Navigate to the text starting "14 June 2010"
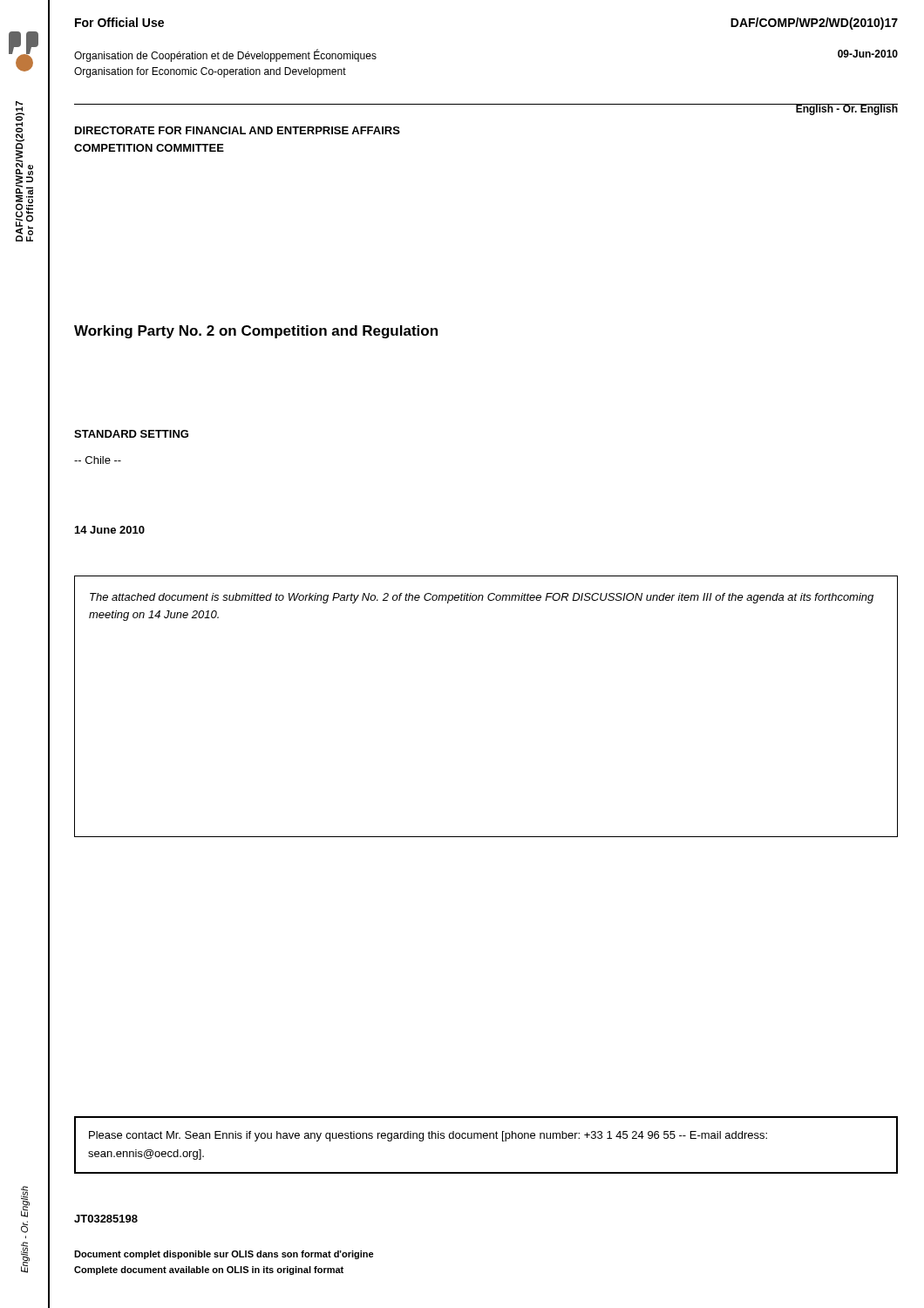This screenshot has width=924, height=1308. point(109,530)
